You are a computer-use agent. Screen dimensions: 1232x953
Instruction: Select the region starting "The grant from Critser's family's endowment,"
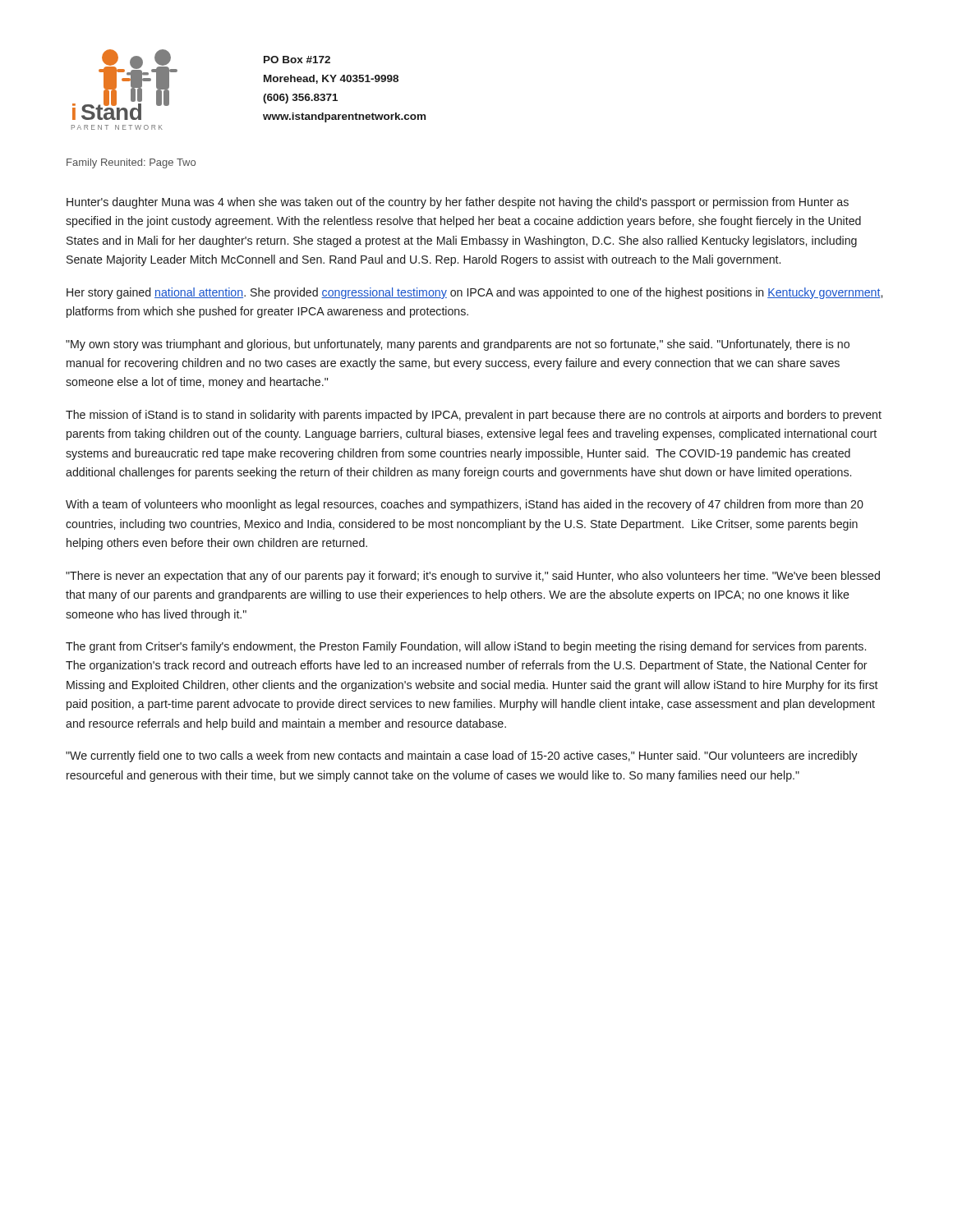(x=472, y=685)
